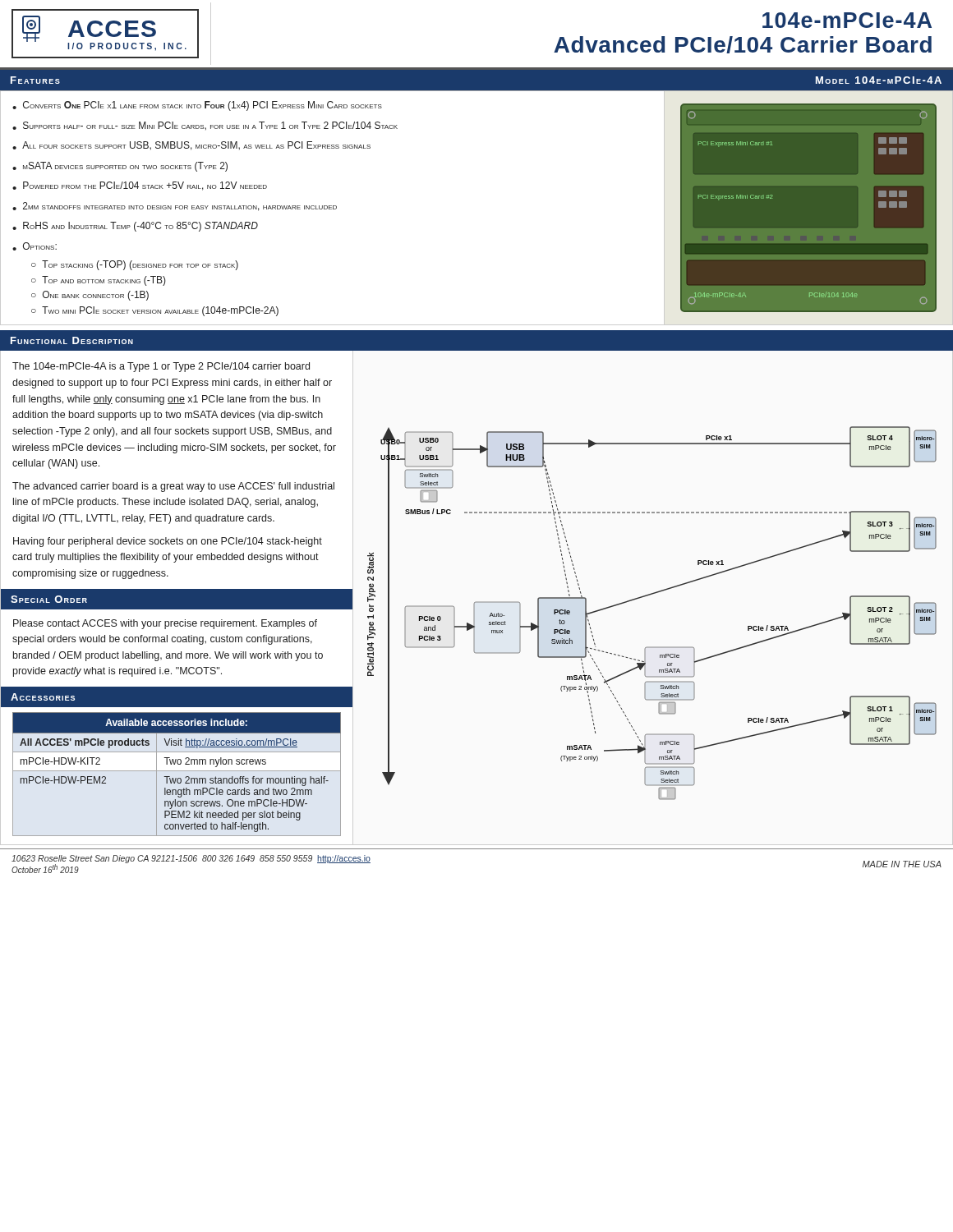Find the table
The width and height of the screenshot is (953, 1232).
(x=177, y=774)
